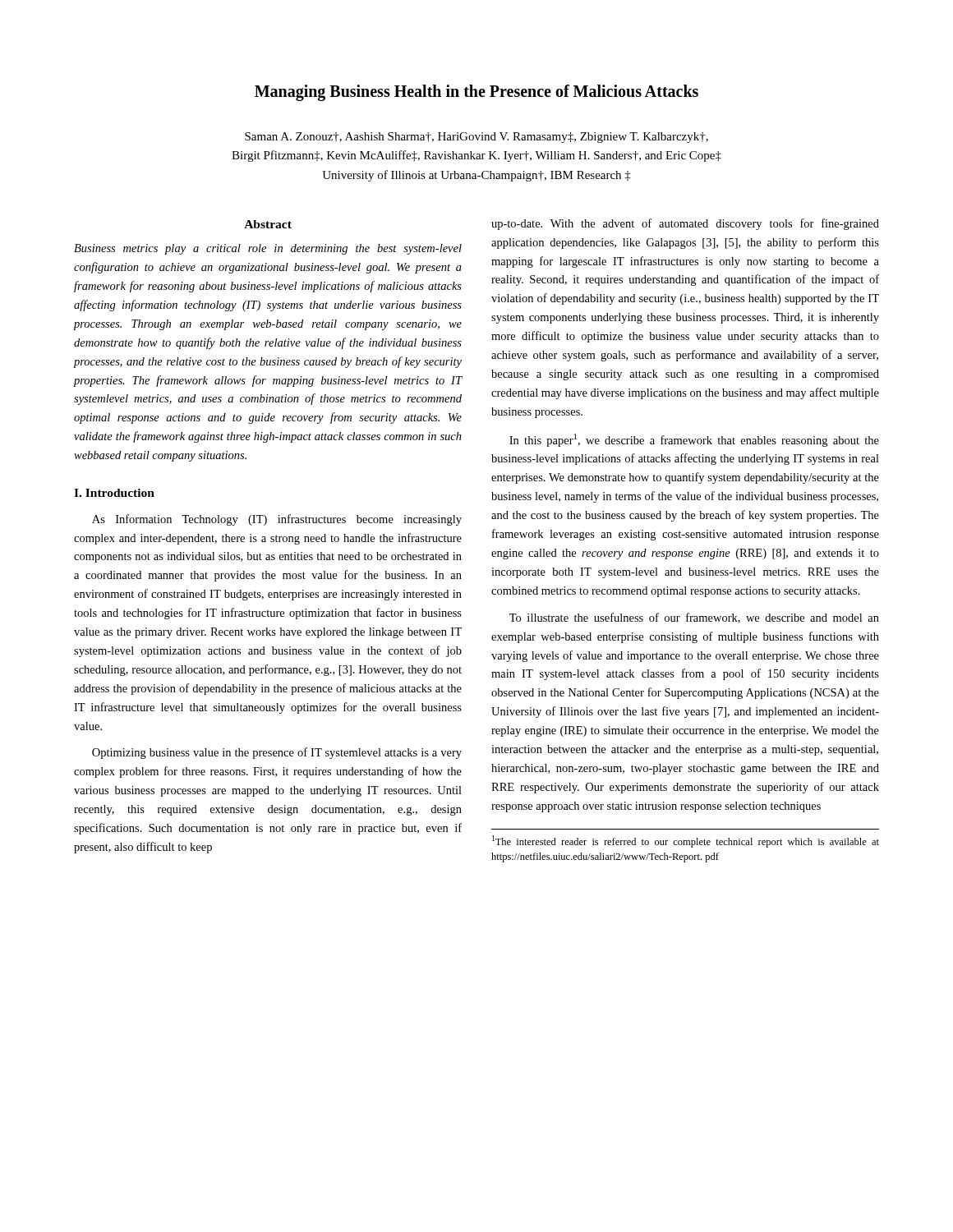Find the block on this page that starts "up-to-date. With the advent of automated discovery tools"
The image size is (953, 1232).
[685, 515]
